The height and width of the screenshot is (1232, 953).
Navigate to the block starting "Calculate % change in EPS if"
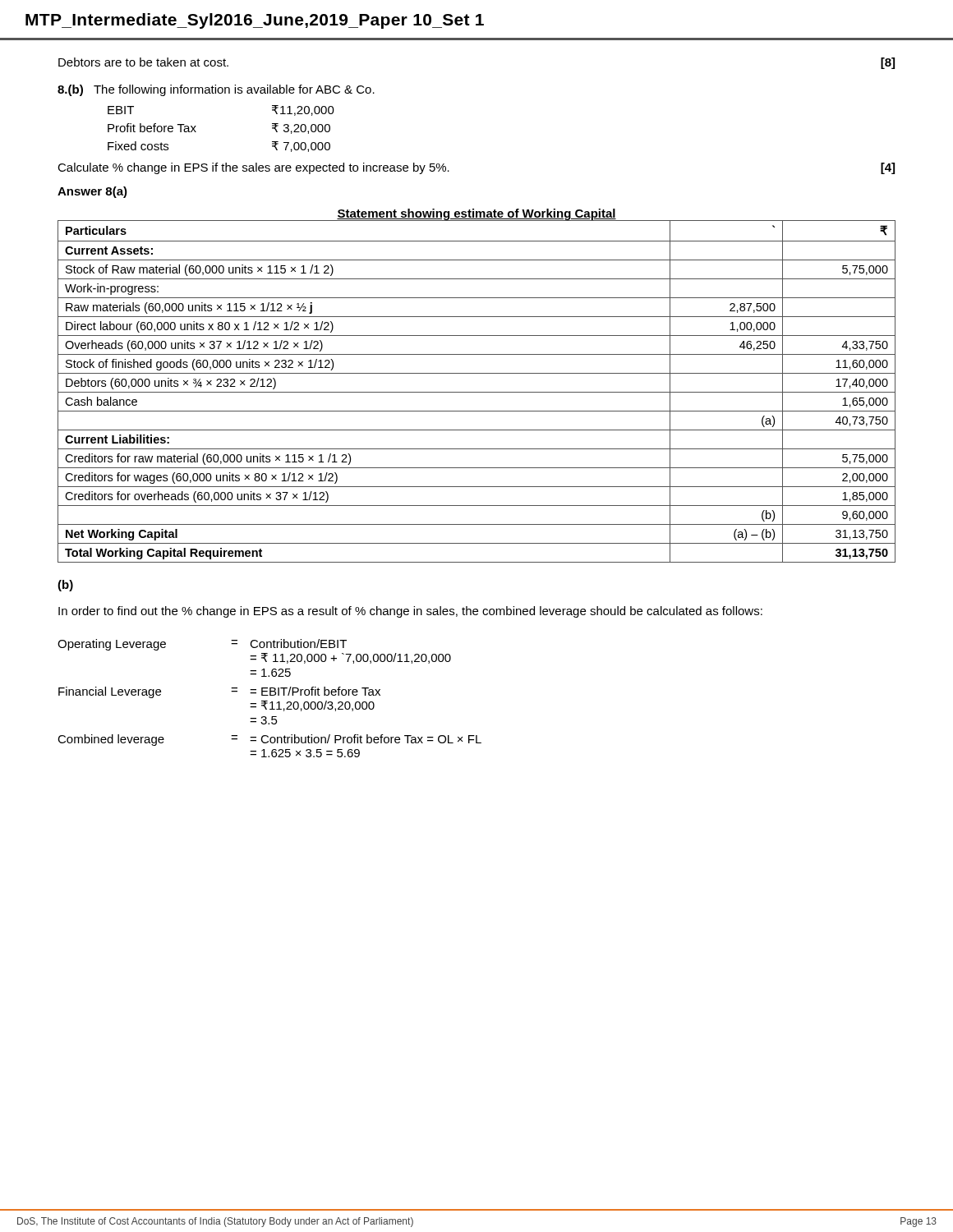251,168
